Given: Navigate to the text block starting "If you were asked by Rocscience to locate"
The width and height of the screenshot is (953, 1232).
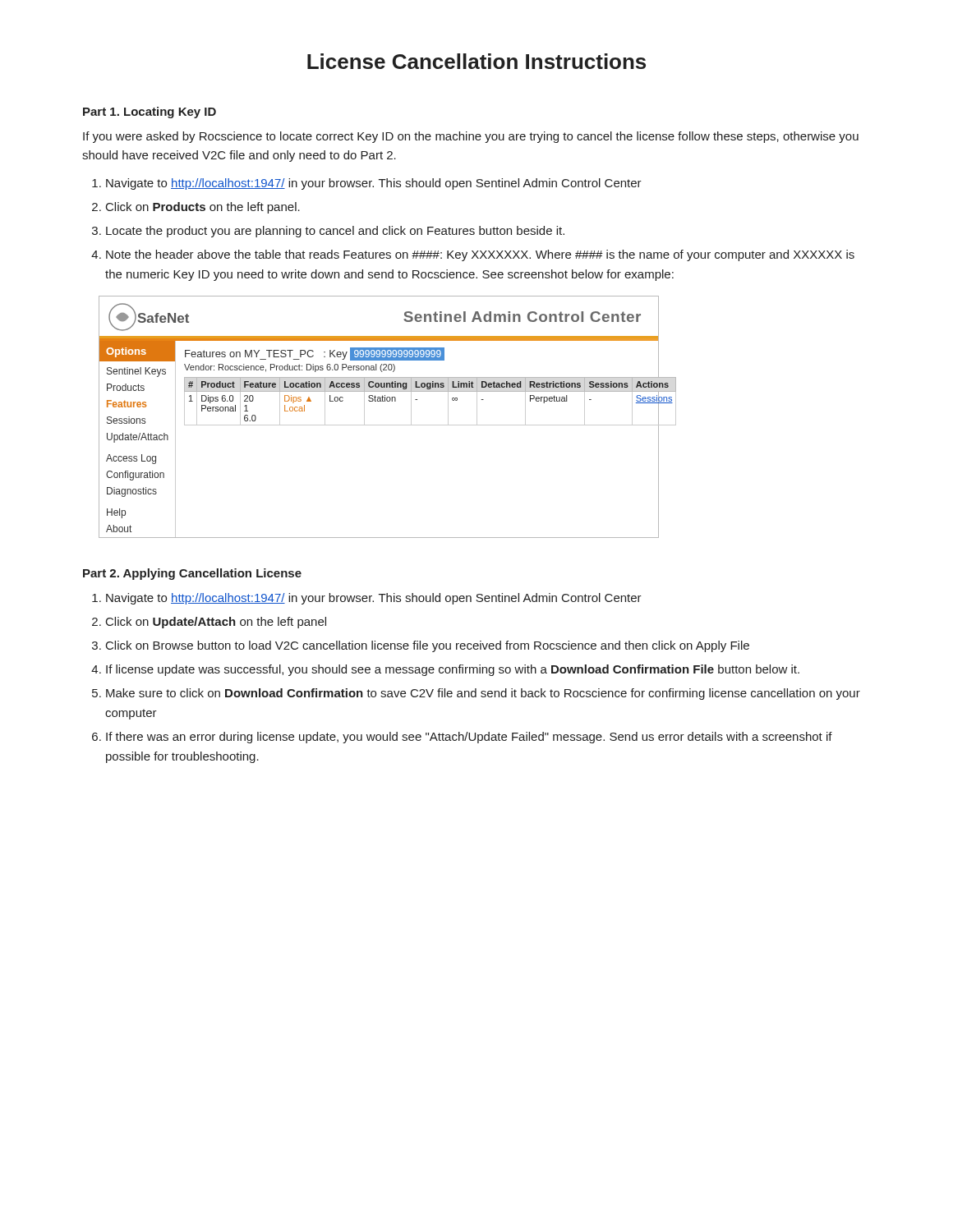Looking at the screenshot, I should click(x=471, y=145).
